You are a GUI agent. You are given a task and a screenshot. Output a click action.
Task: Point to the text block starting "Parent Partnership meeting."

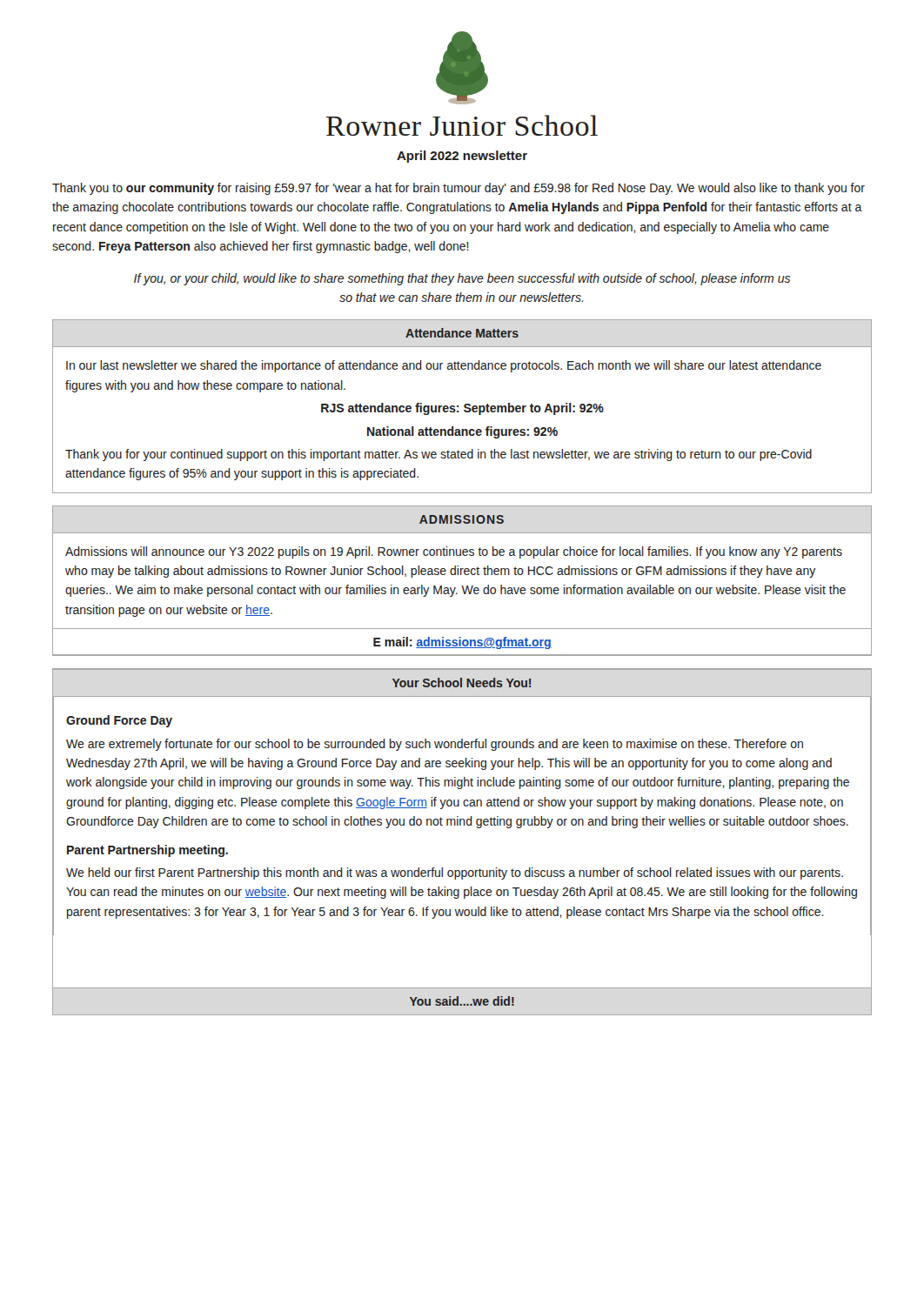147,850
